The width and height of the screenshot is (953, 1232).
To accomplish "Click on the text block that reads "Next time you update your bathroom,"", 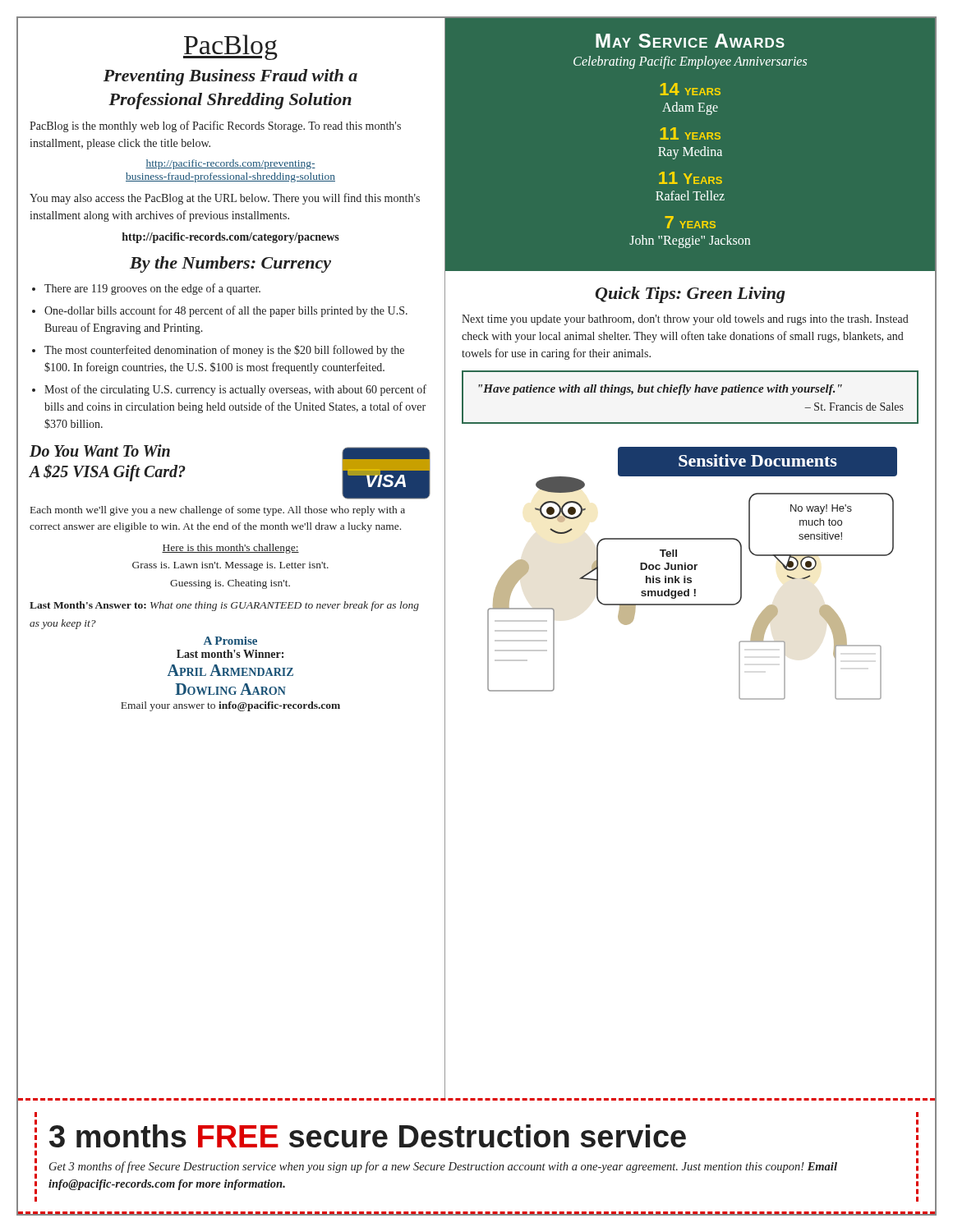I will tap(685, 336).
